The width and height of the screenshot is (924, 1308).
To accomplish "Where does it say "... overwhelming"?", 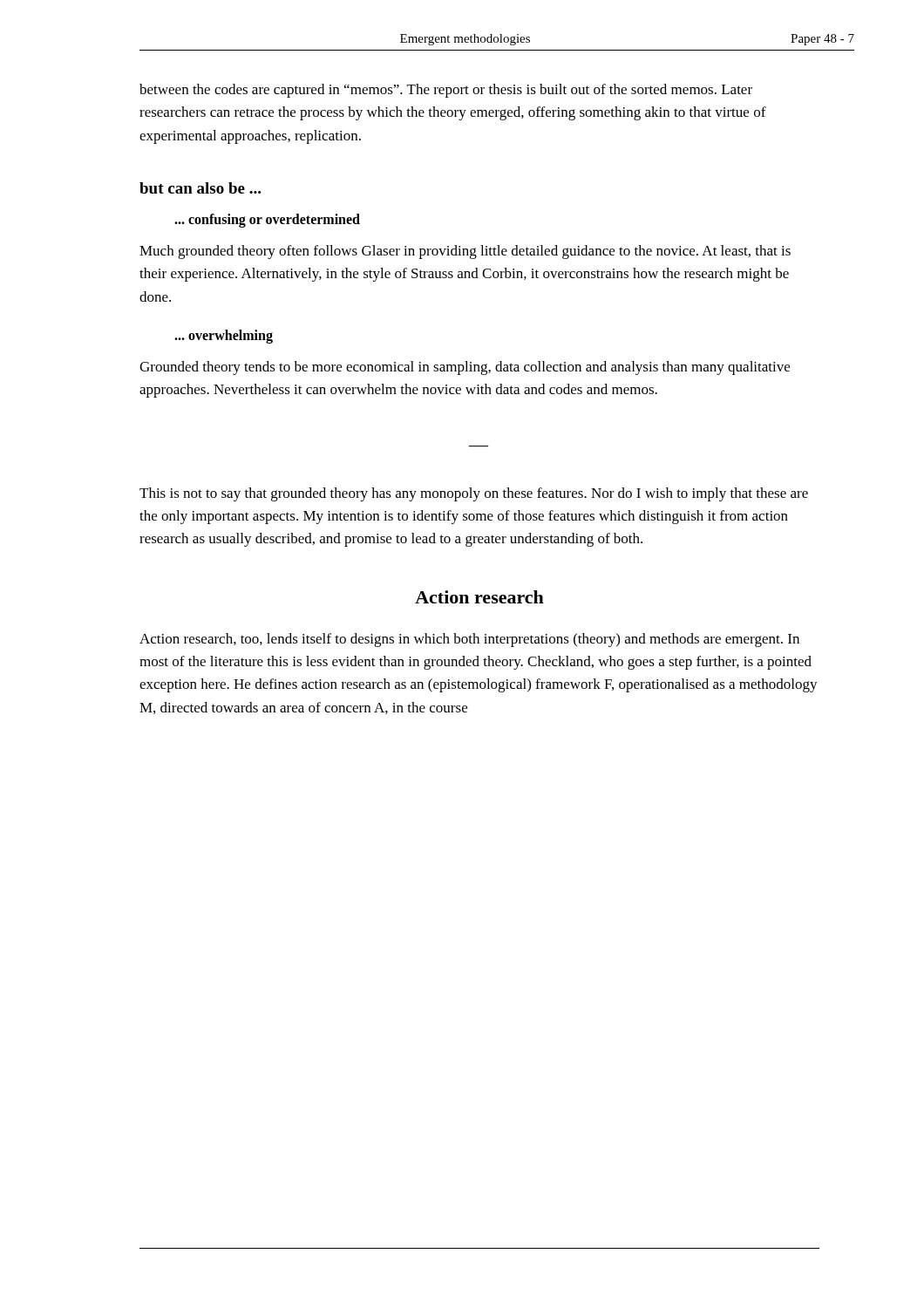I will click(x=224, y=335).
